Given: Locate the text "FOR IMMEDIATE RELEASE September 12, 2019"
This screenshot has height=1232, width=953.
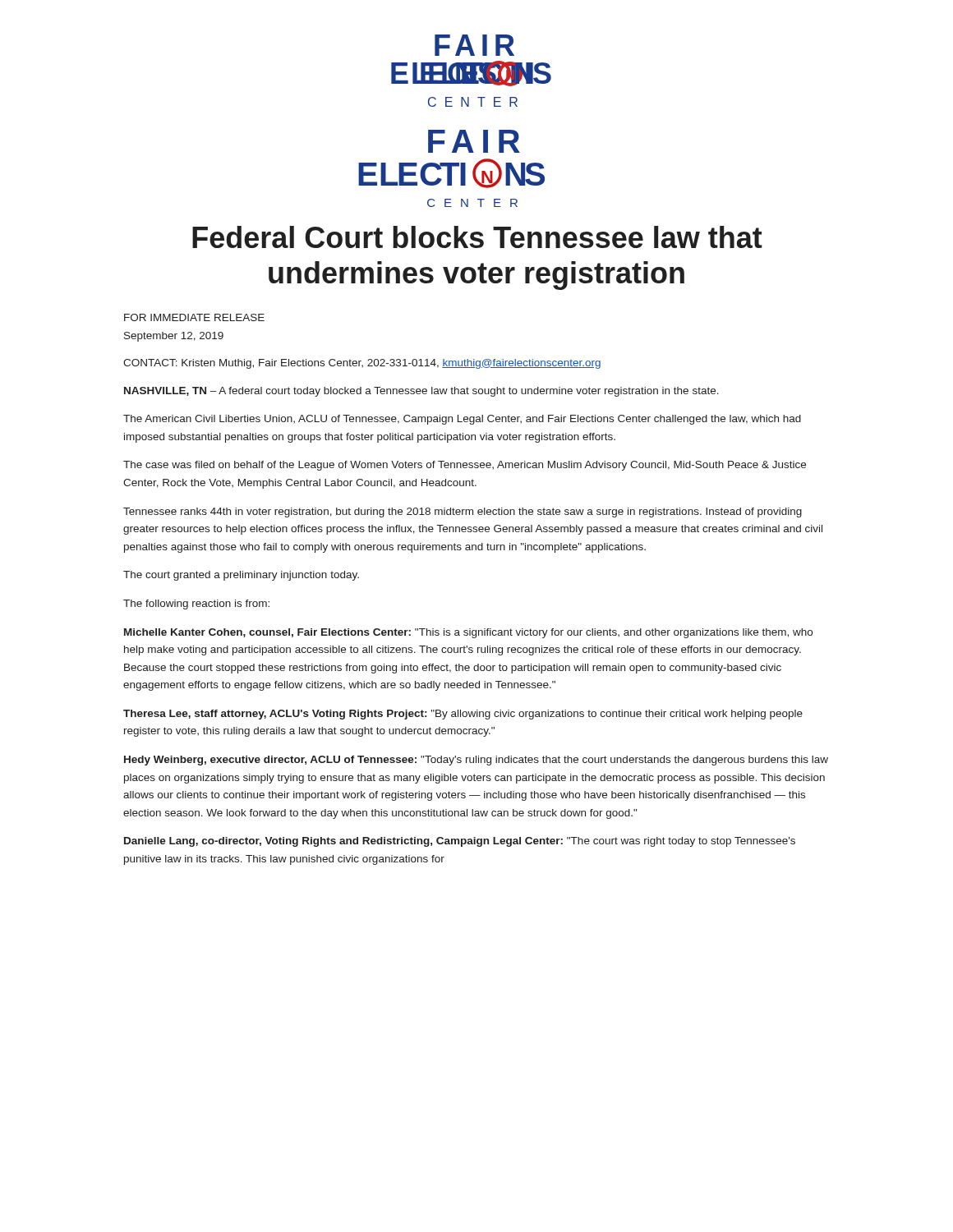Looking at the screenshot, I should click(194, 327).
